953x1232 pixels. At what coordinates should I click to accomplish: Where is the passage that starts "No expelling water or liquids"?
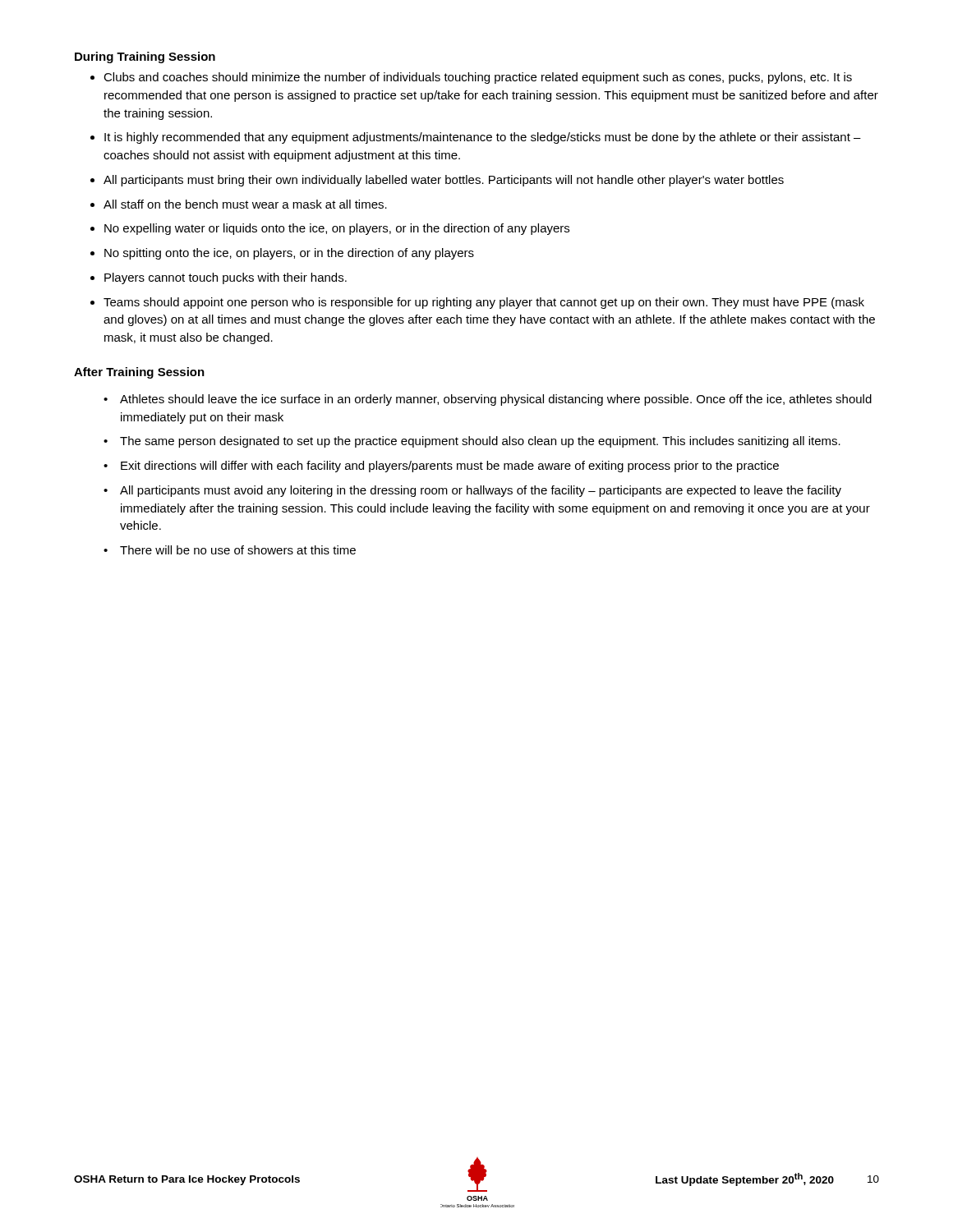tap(337, 228)
